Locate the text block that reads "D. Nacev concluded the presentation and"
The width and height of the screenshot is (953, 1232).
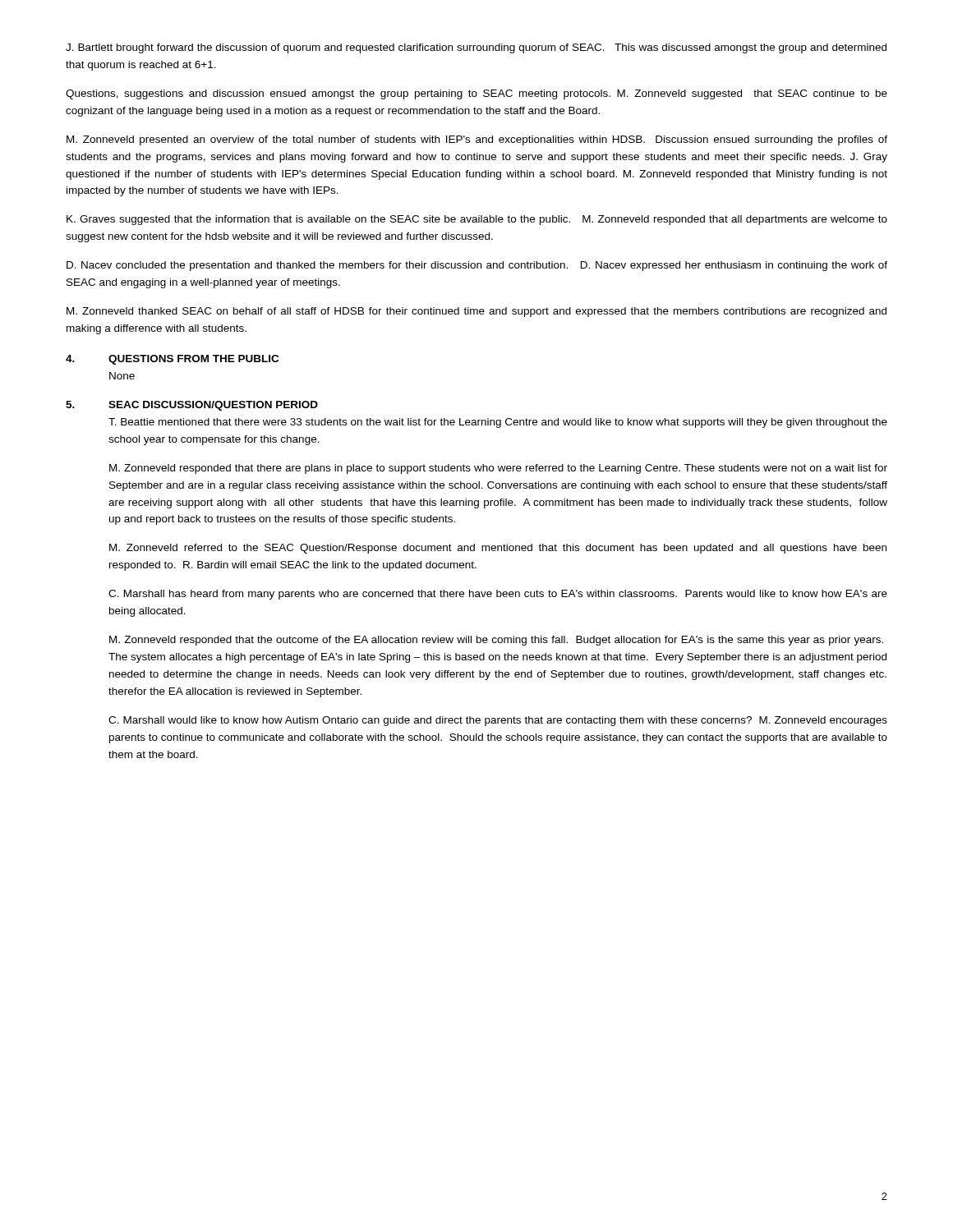(476, 274)
